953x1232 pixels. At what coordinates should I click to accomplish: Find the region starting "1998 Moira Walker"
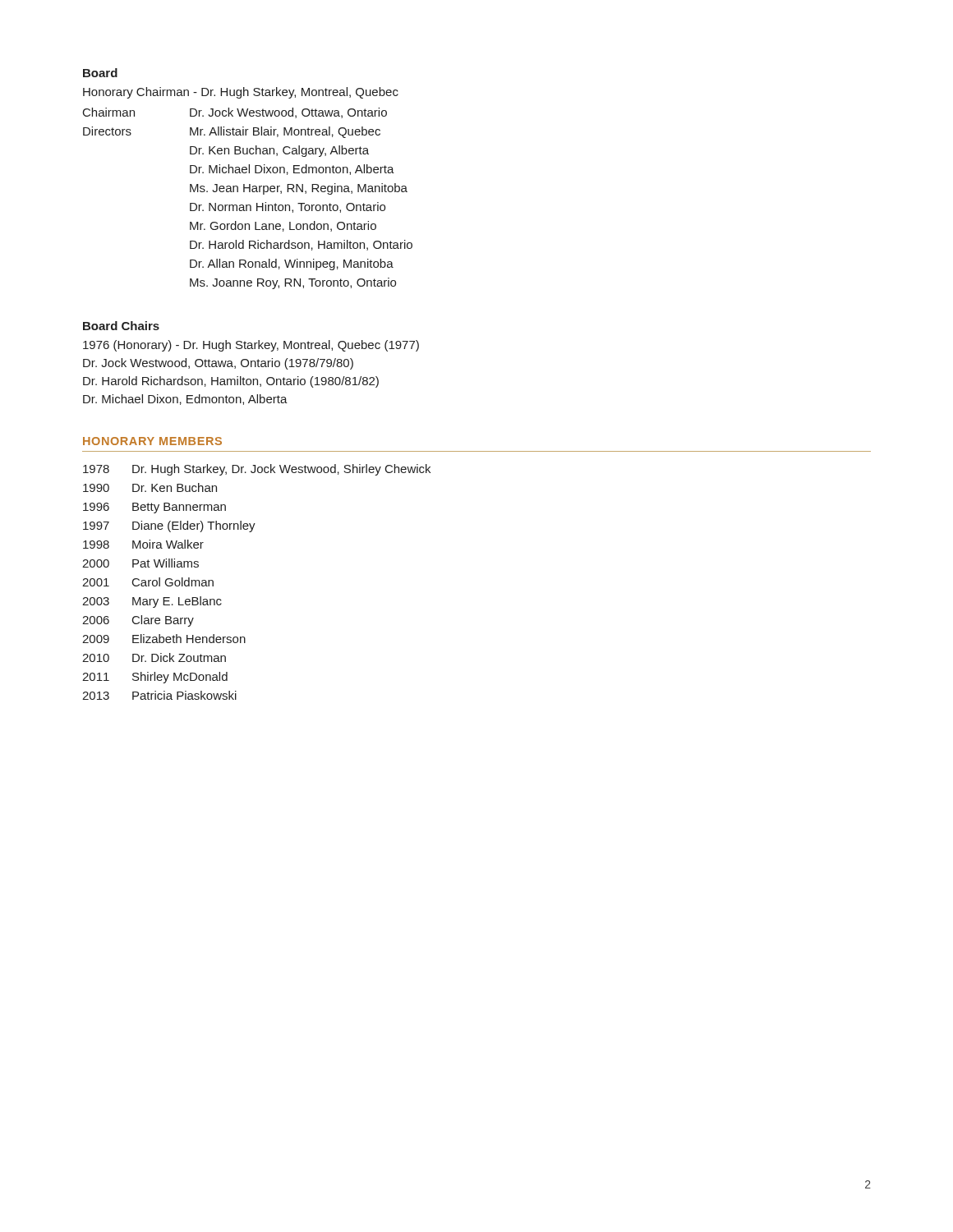pos(143,544)
